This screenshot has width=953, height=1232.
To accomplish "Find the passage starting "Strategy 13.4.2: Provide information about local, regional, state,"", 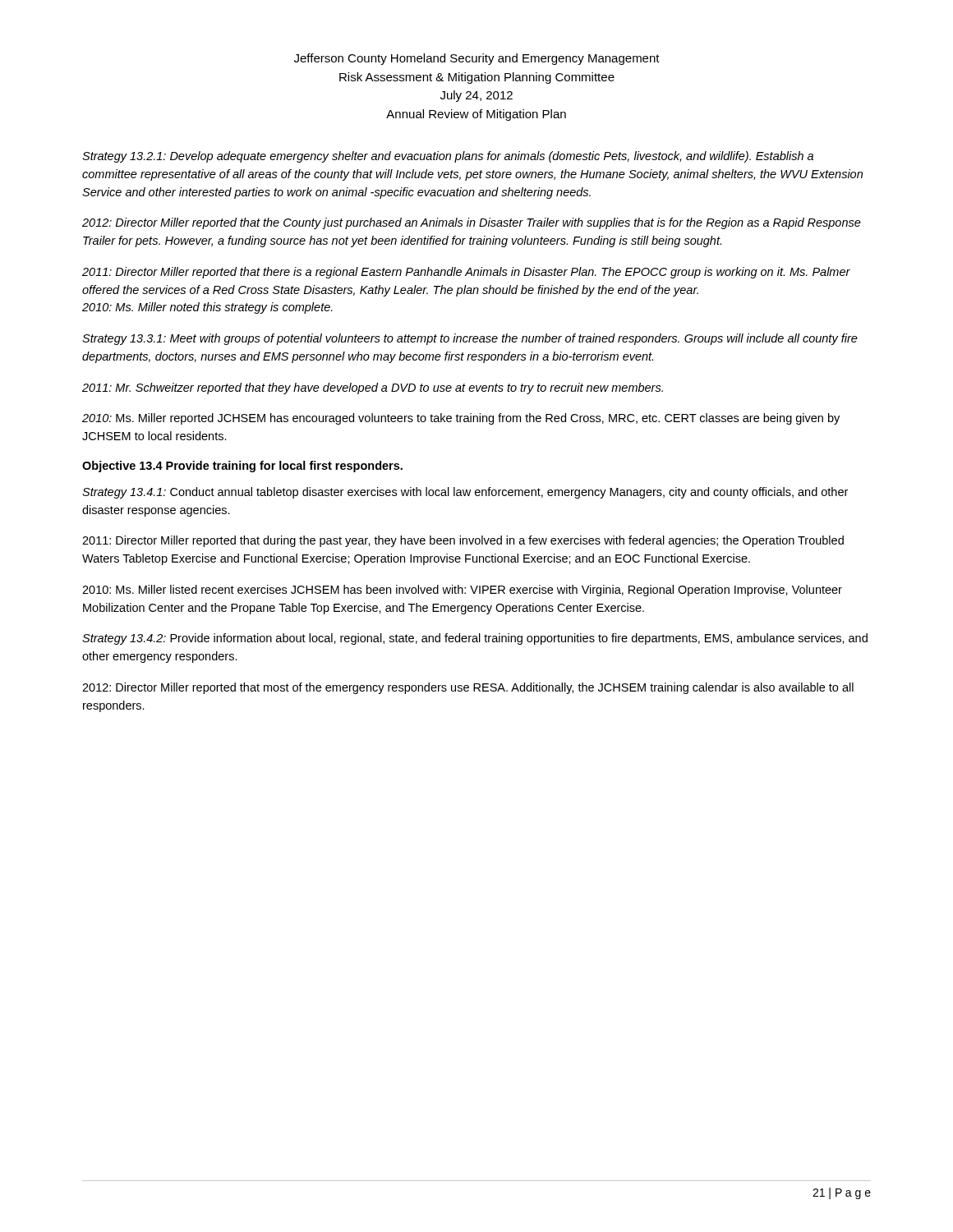I will (x=475, y=647).
